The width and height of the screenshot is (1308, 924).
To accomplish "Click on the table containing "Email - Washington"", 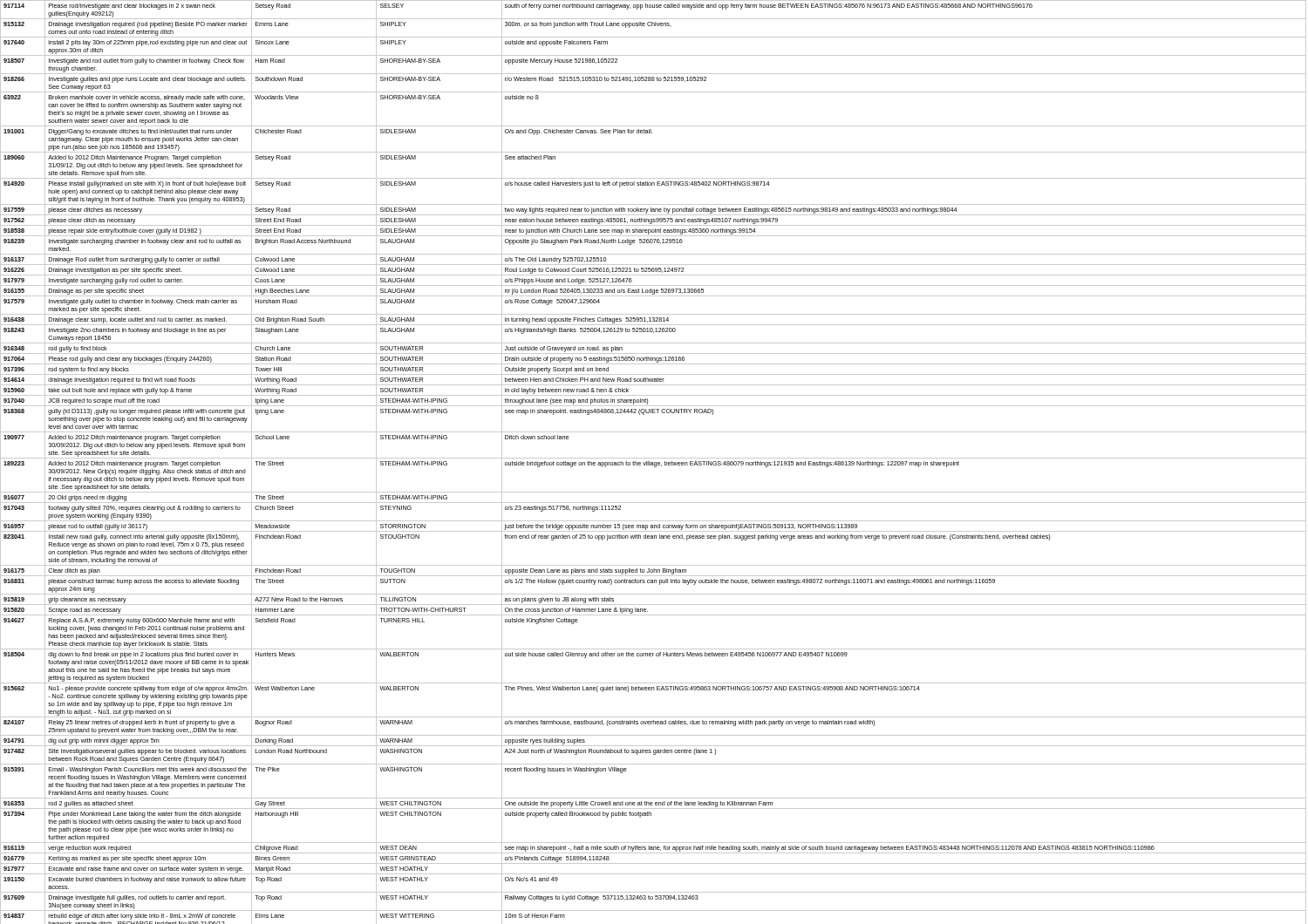I will (x=654, y=462).
